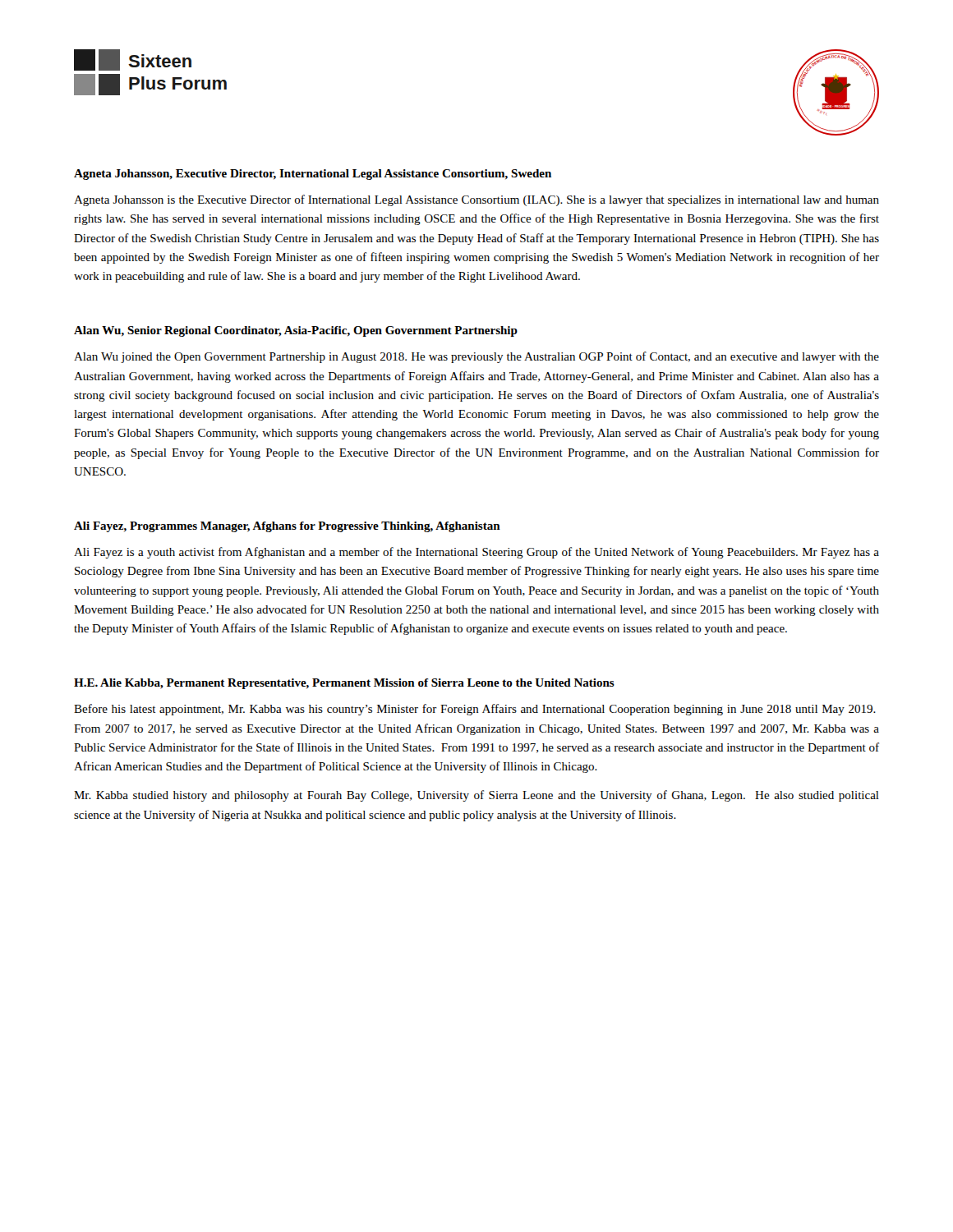Select the section header with the text "Agneta Johansson, Executive"

pos(313,173)
